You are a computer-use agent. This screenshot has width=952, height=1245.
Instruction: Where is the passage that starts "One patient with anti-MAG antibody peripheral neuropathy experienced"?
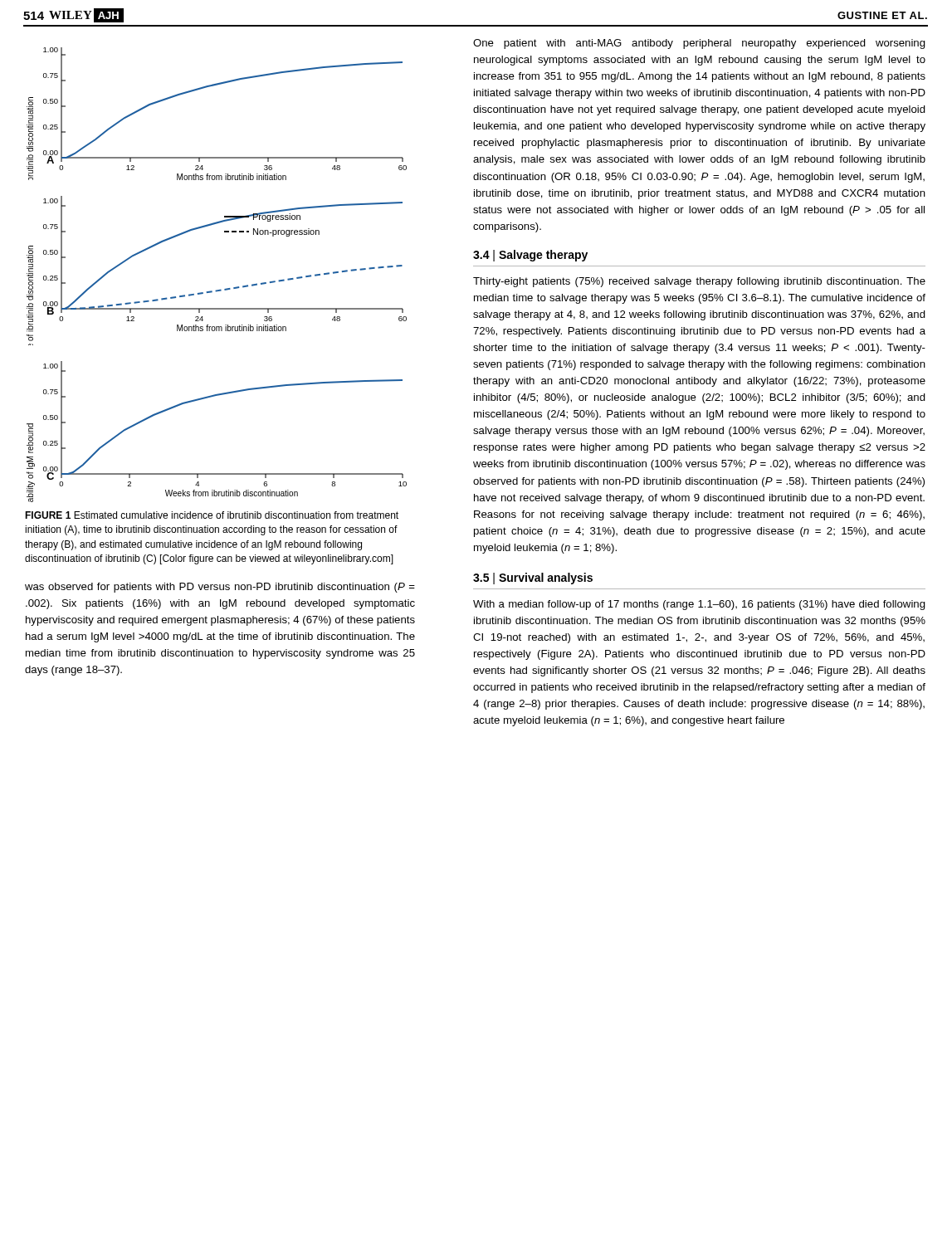click(x=699, y=134)
